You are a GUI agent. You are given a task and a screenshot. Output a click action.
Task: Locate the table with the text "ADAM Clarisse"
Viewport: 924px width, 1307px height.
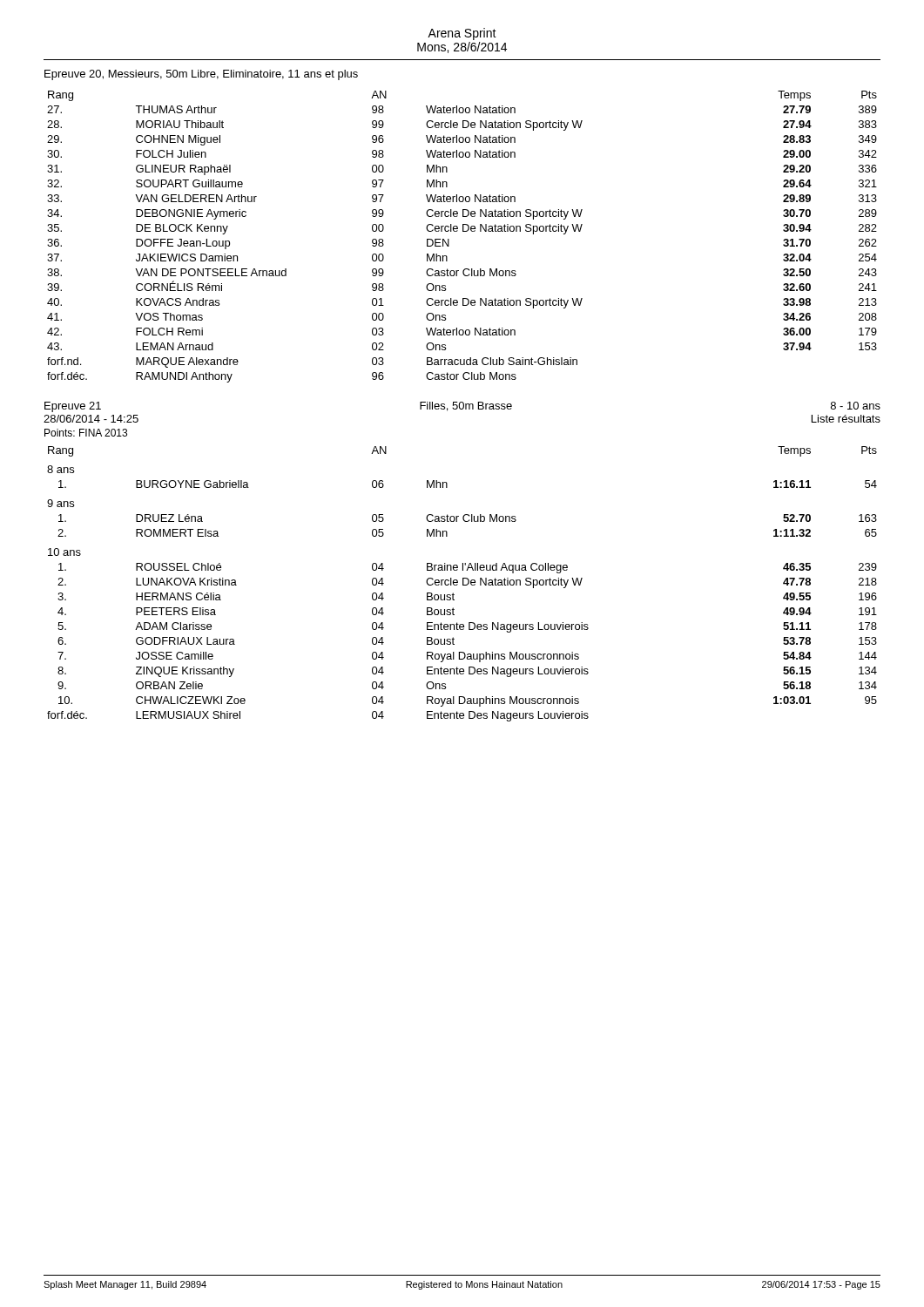[462, 583]
